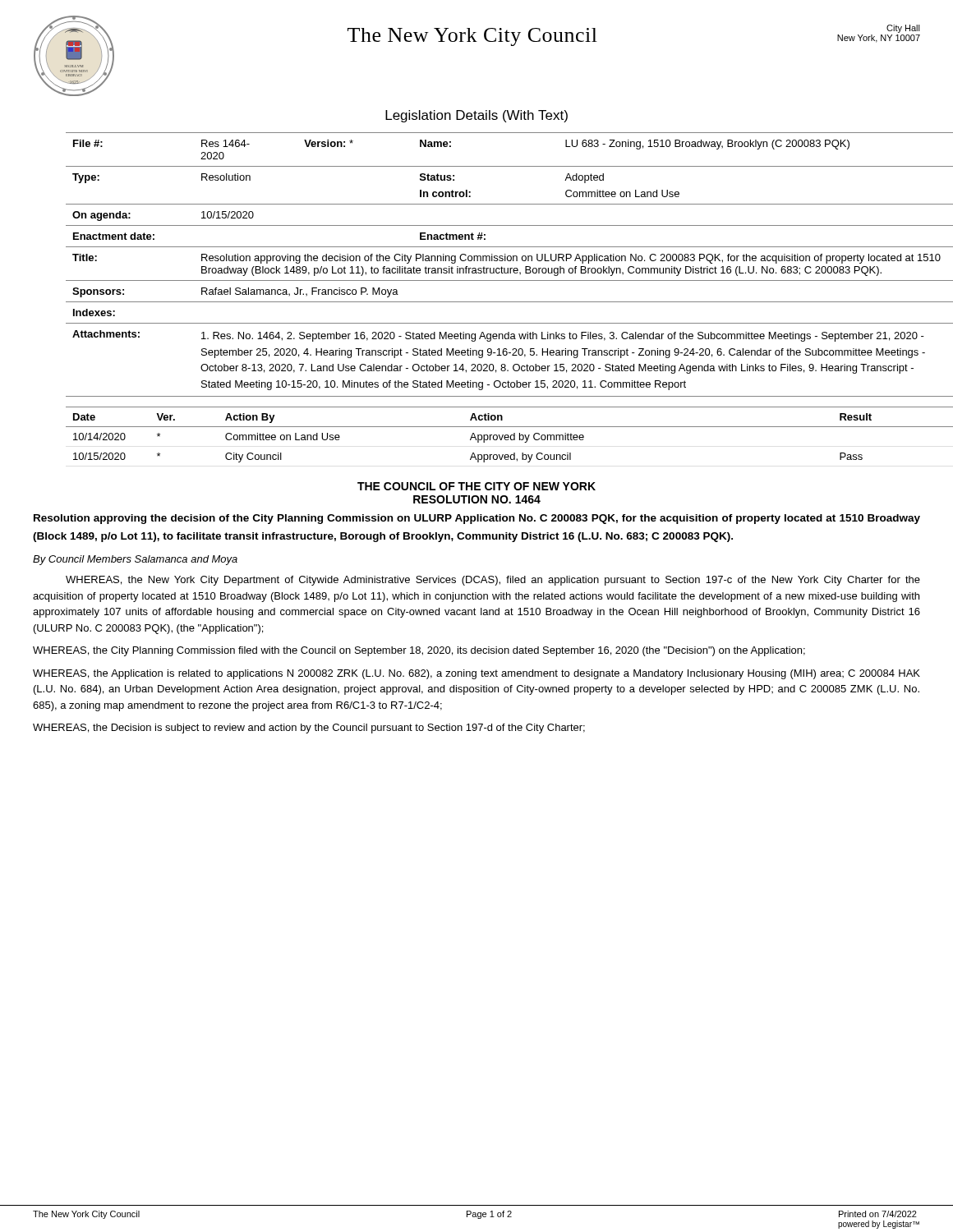
Task: Locate the table with the text "Approved by Committee"
Action: coord(476,437)
